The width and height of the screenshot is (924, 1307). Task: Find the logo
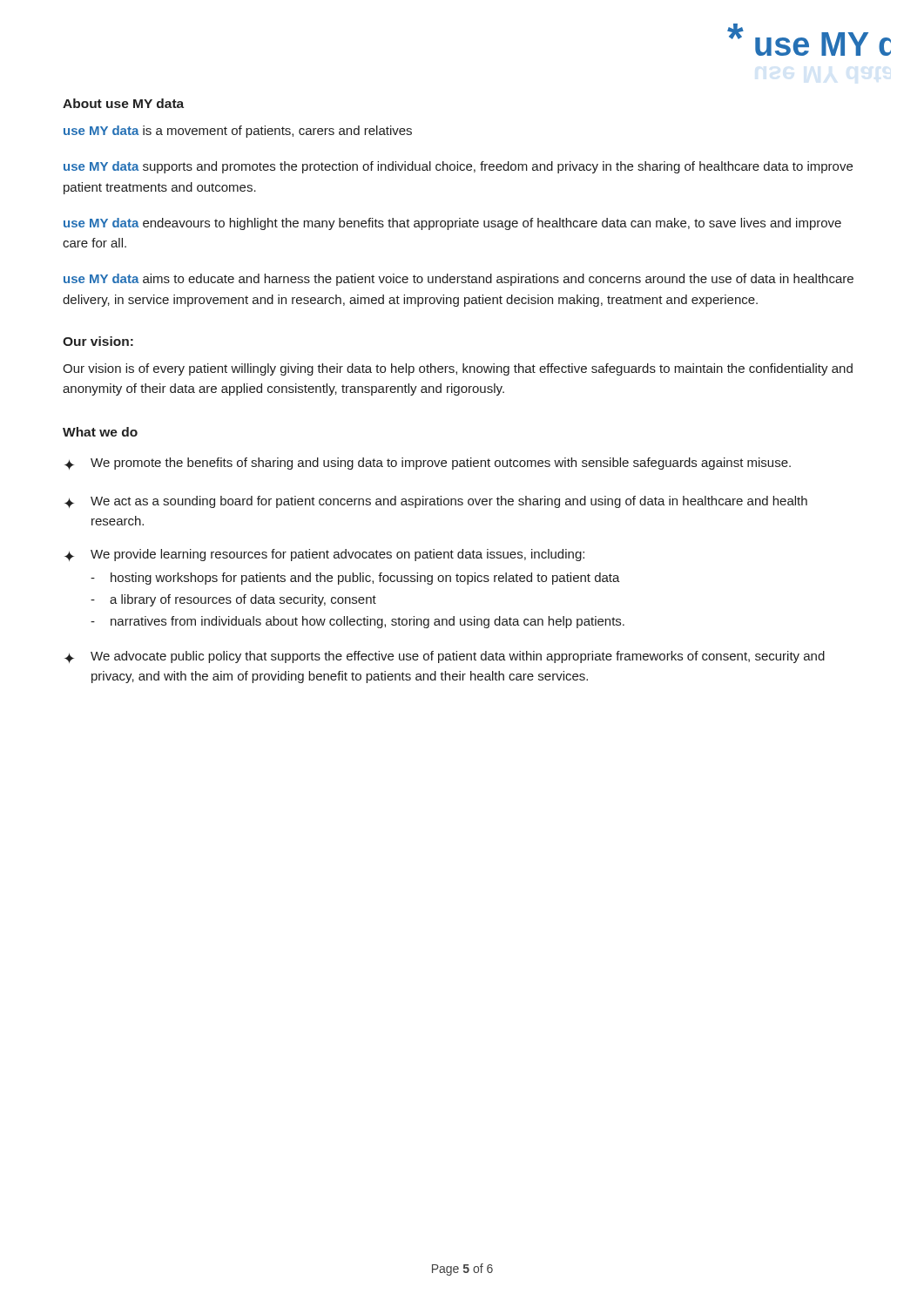(808, 50)
